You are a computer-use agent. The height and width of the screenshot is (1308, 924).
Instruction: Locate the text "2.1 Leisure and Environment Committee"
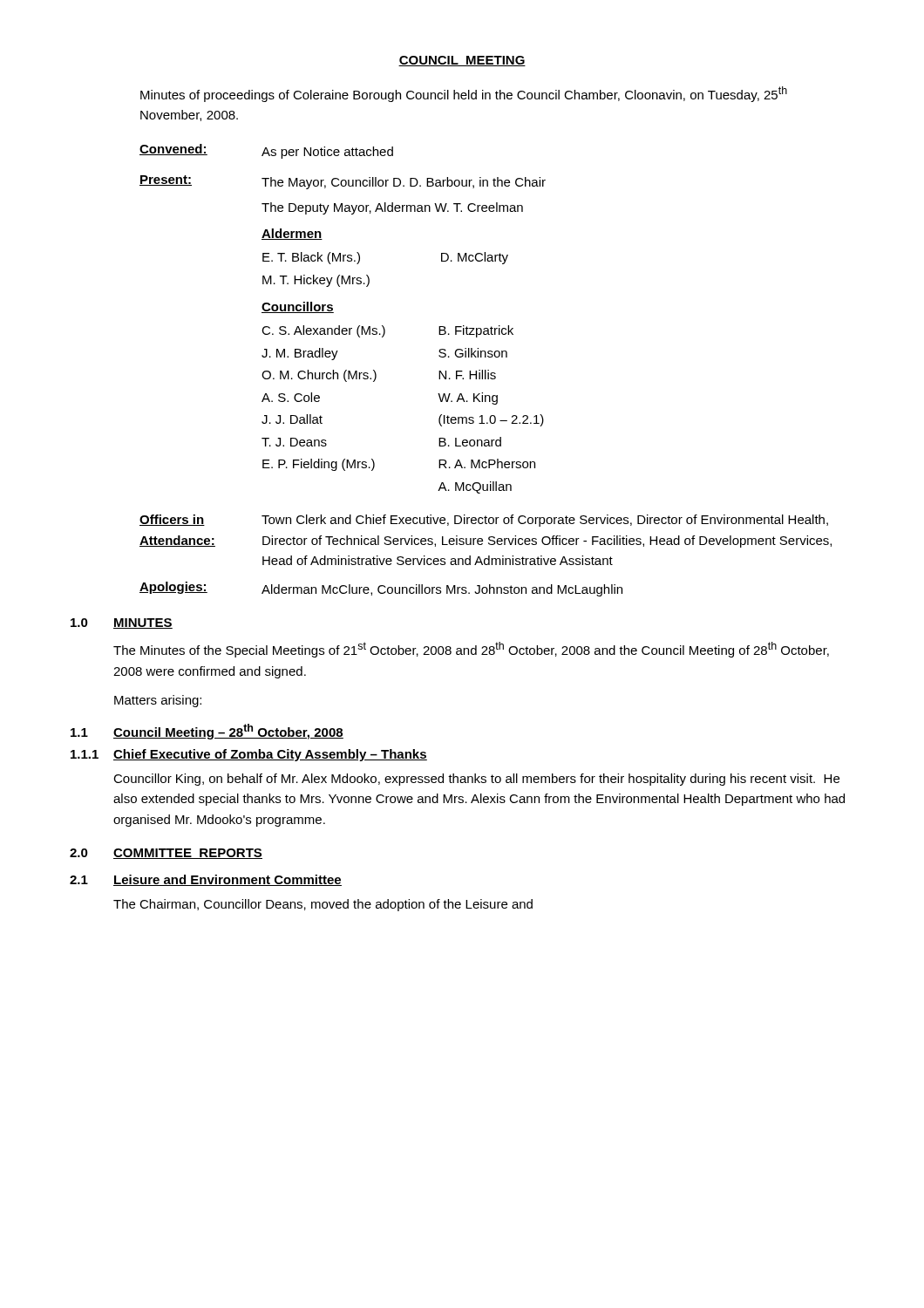206,879
